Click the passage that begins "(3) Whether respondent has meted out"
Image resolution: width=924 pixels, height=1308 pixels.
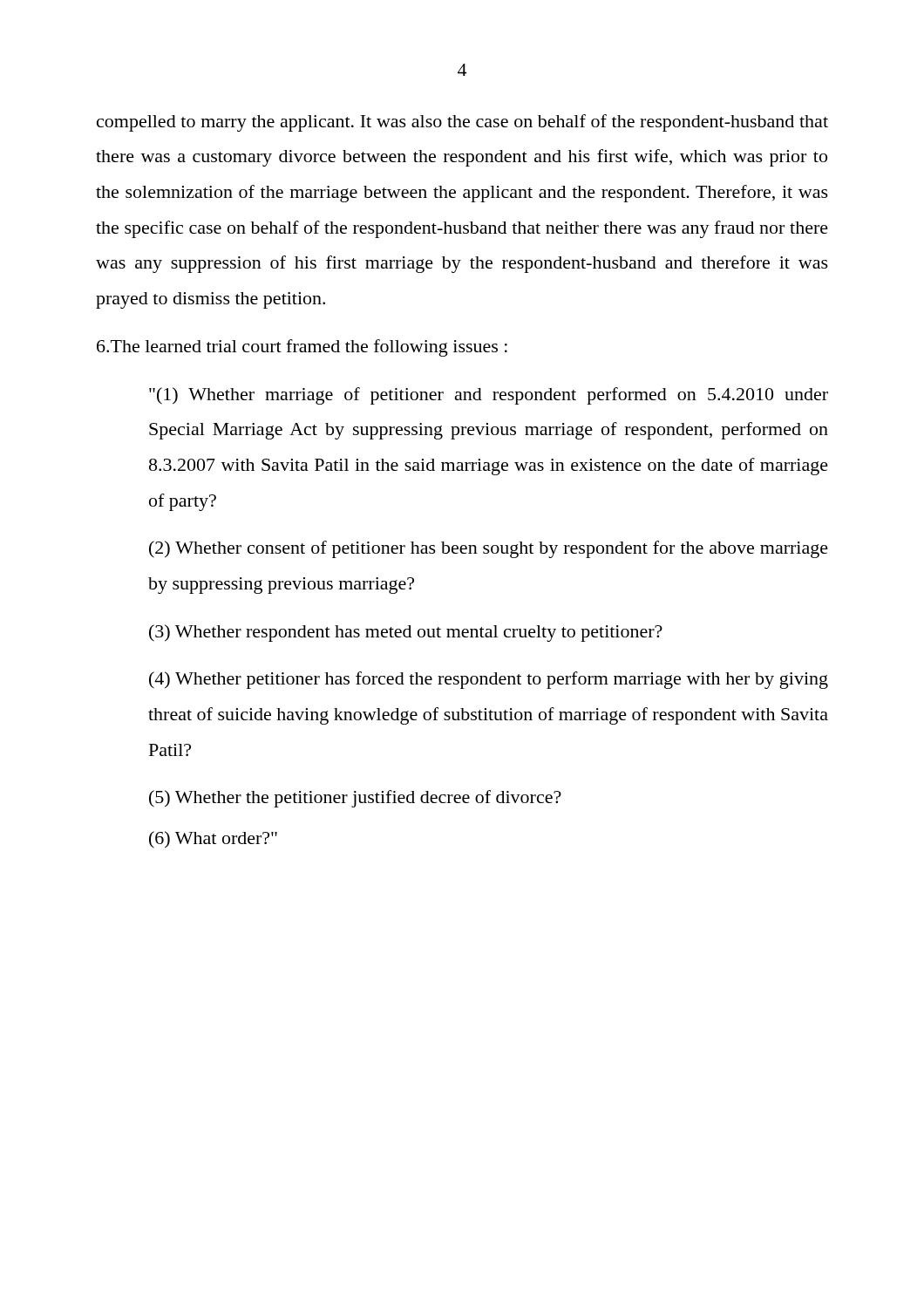coord(405,631)
